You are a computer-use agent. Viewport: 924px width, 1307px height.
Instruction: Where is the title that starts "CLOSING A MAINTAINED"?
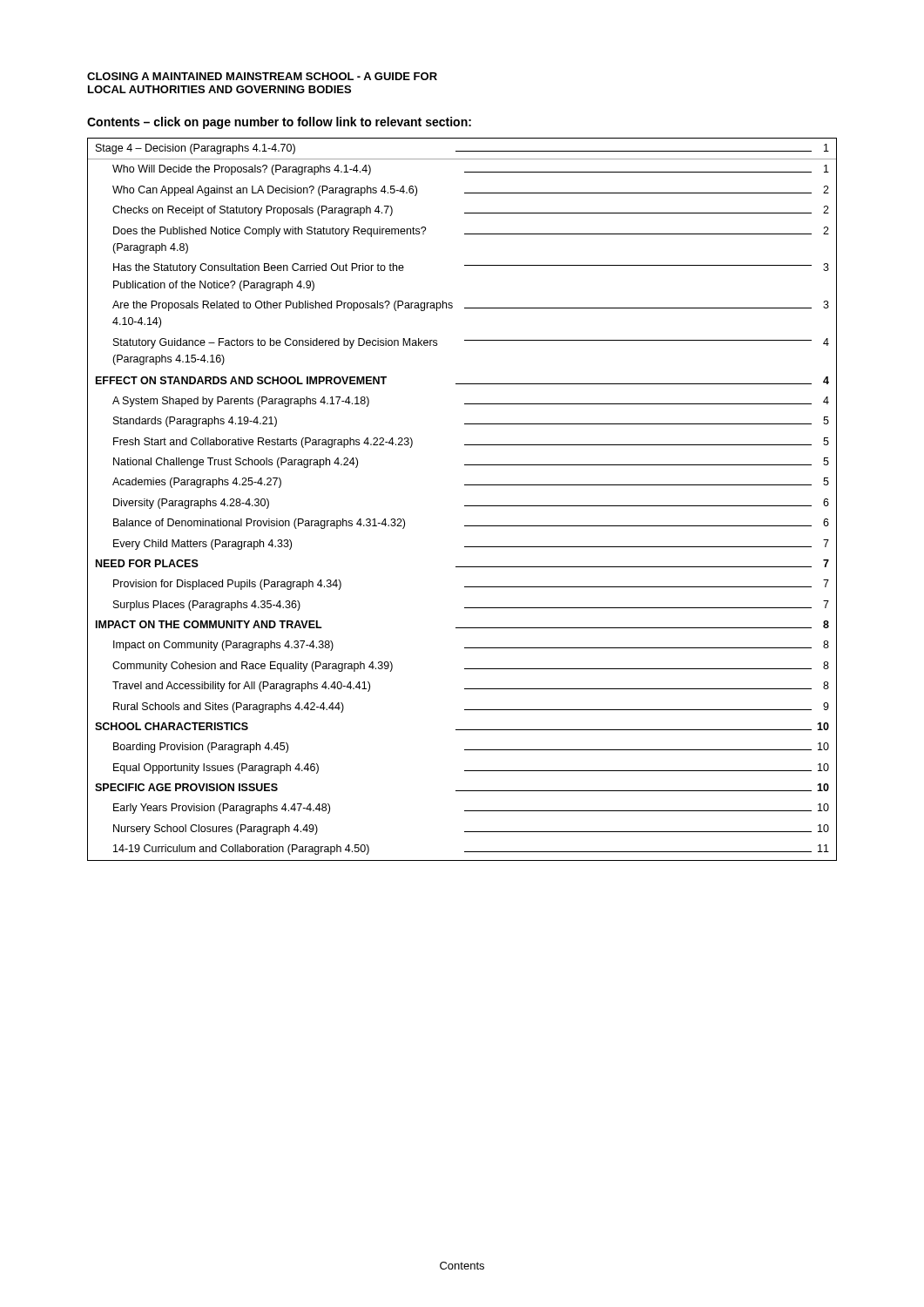coord(262,83)
